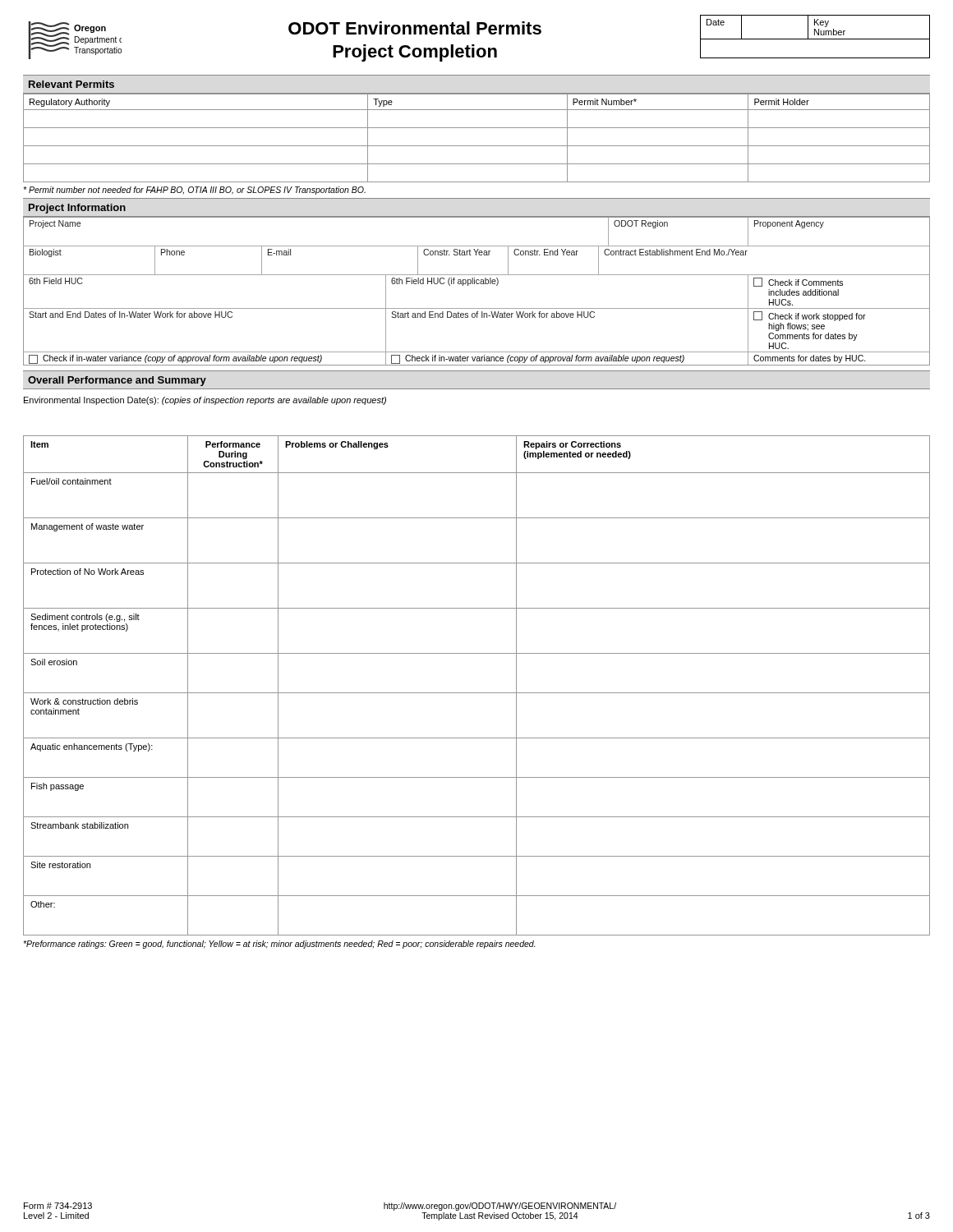The width and height of the screenshot is (953, 1232).
Task: Find the table that mentions "Aquatic enhancements (Type):"
Action: [x=476, y=685]
